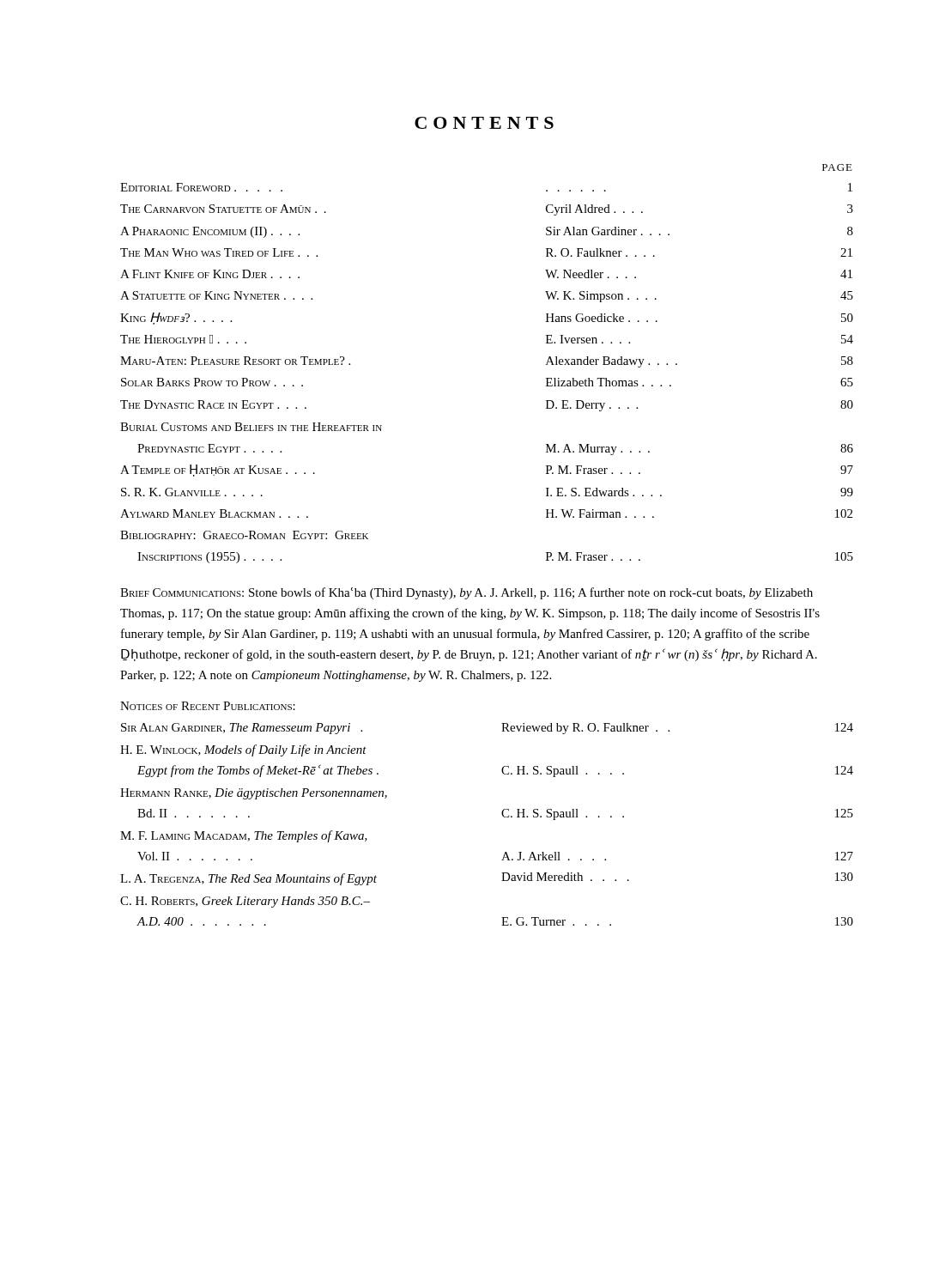
Task: Select the title
Action: [487, 123]
